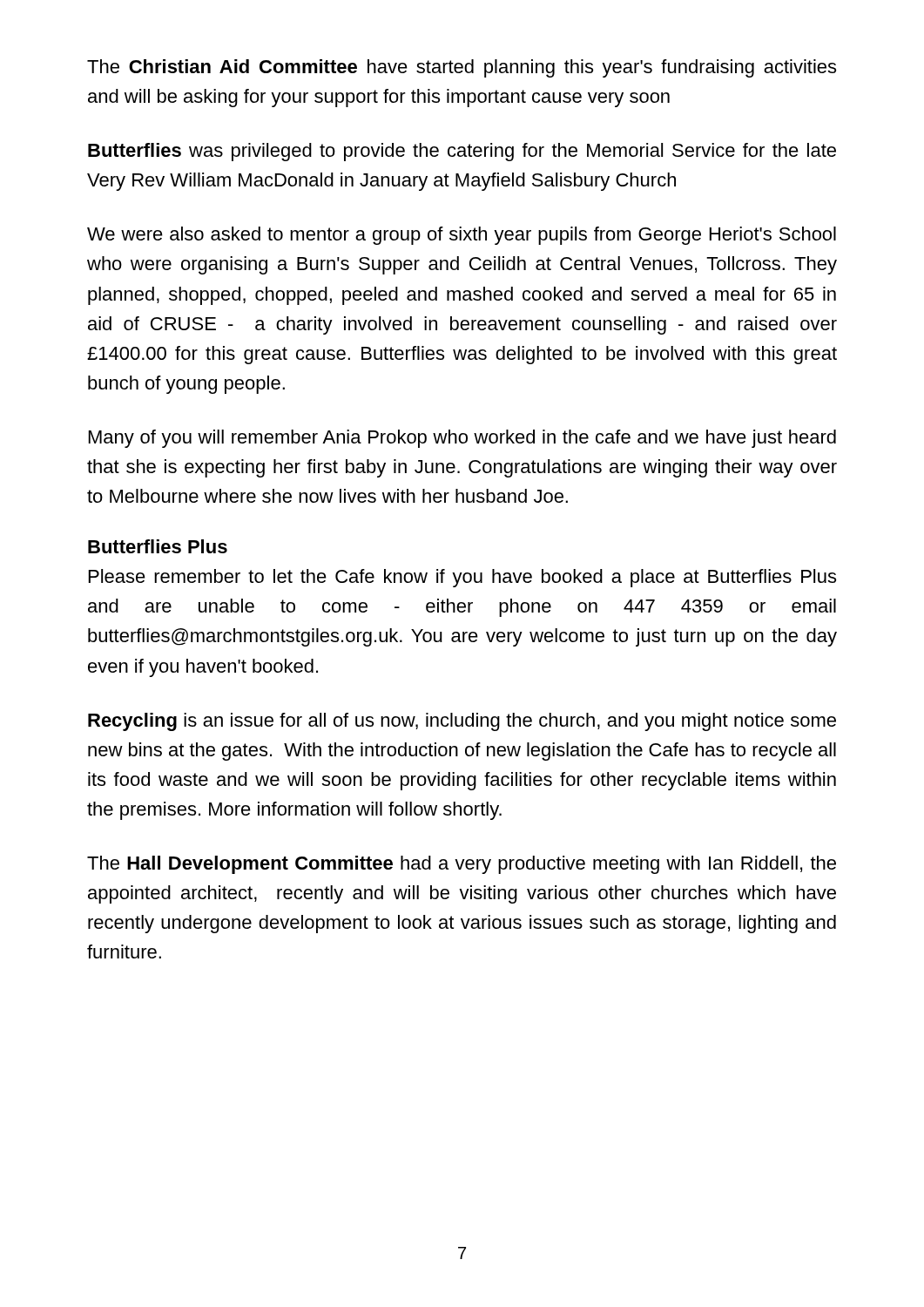Select a section header
The image size is (924, 1307).
click(157, 547)
